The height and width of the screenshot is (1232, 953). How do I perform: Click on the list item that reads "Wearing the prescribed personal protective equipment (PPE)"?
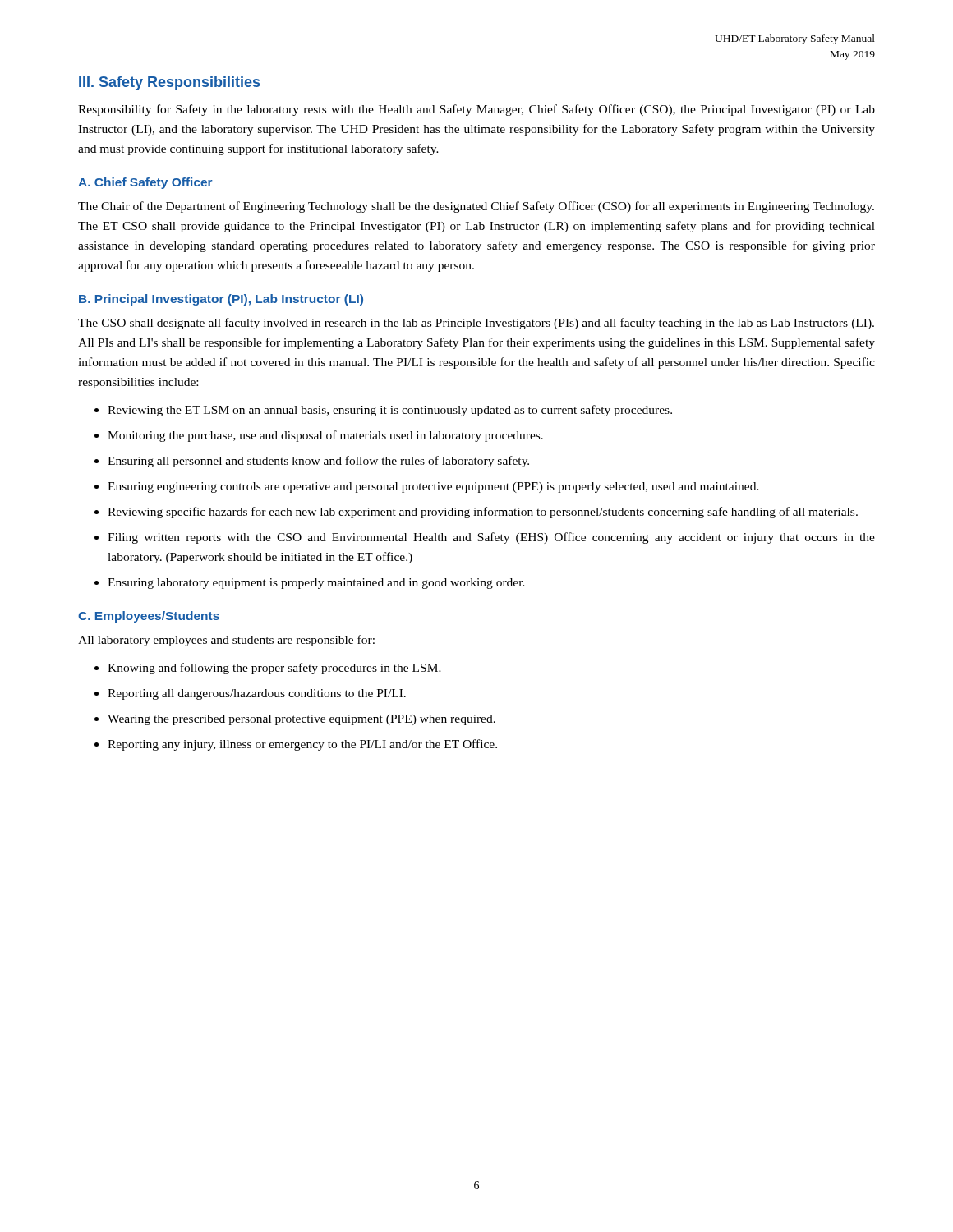(x=491, y=719)
